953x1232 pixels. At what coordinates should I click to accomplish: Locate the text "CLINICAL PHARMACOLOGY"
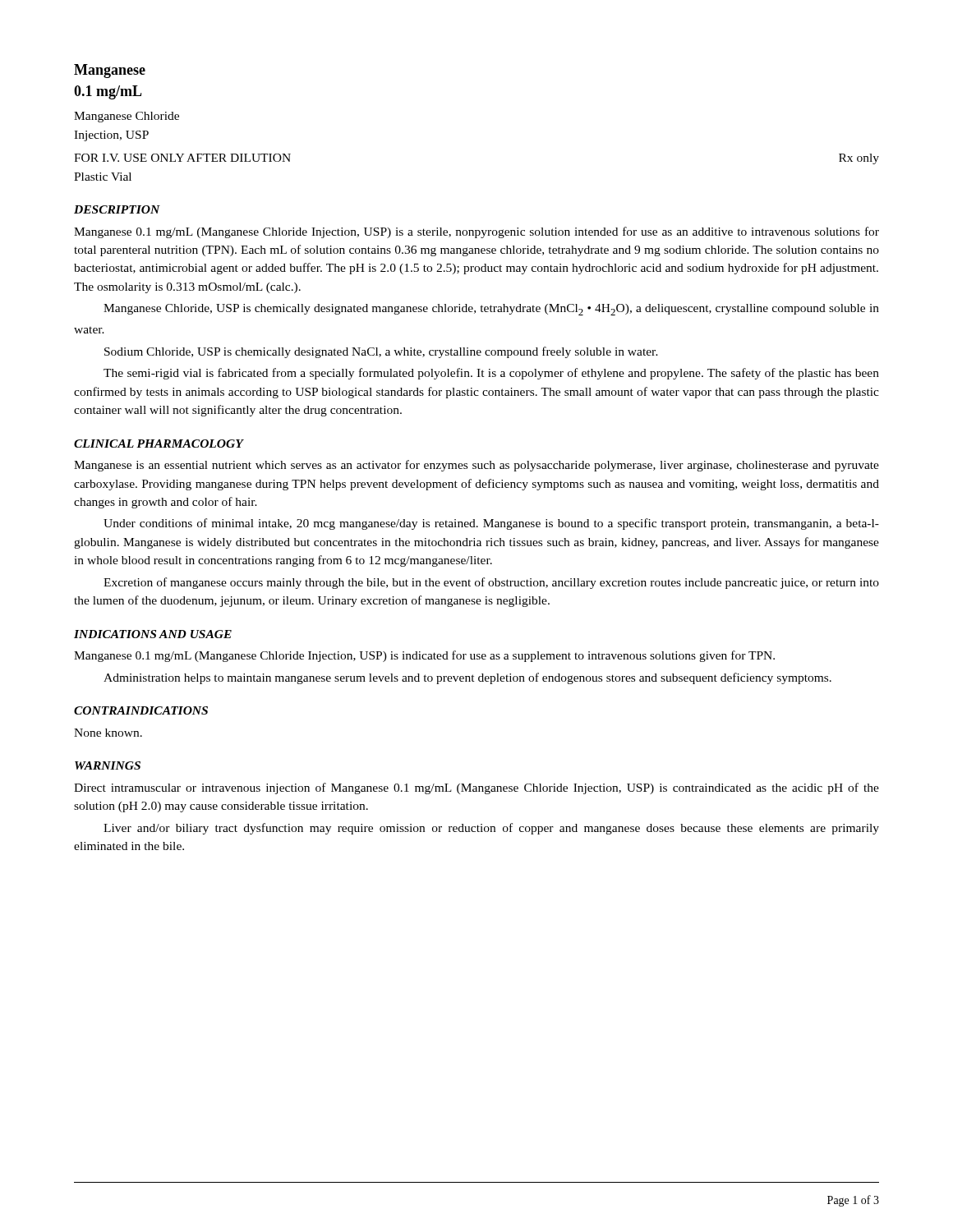tap(158, 443)
